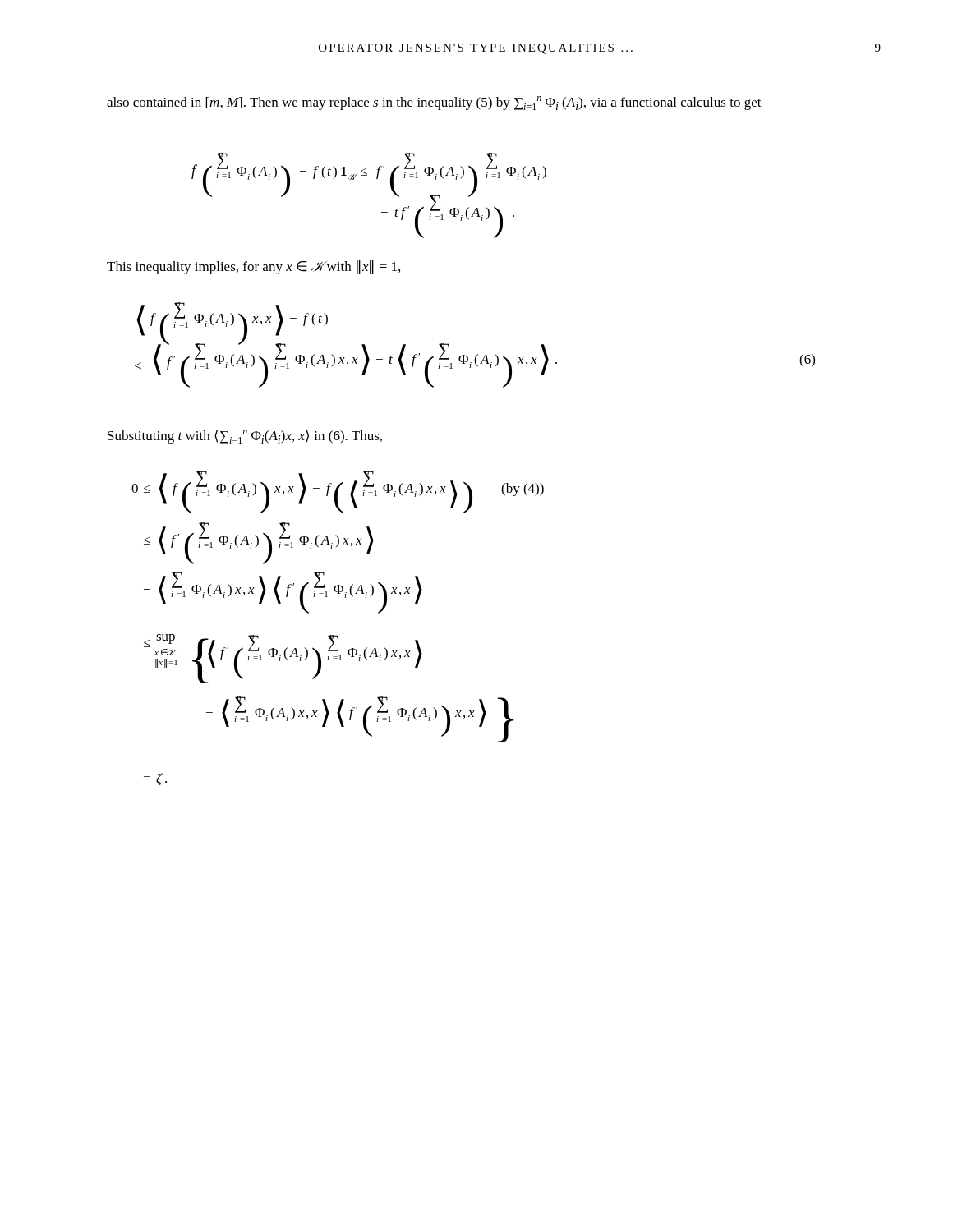Locate the text block with the text "Substituting t with"
Image resolution: width=953 pixels, height=1232 pixels.
(245, 436)
